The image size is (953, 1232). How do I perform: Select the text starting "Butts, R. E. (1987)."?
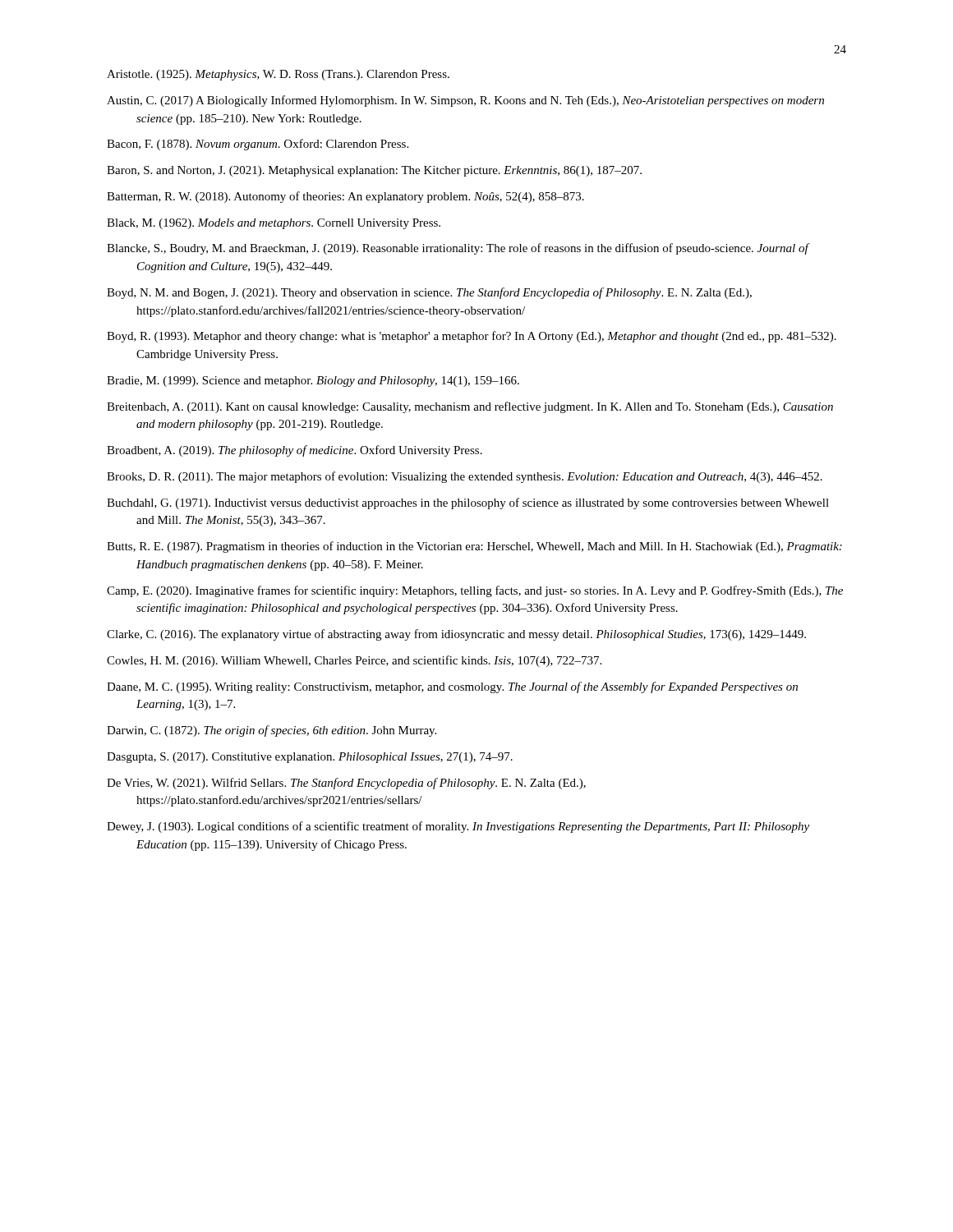tap(475, 555)
